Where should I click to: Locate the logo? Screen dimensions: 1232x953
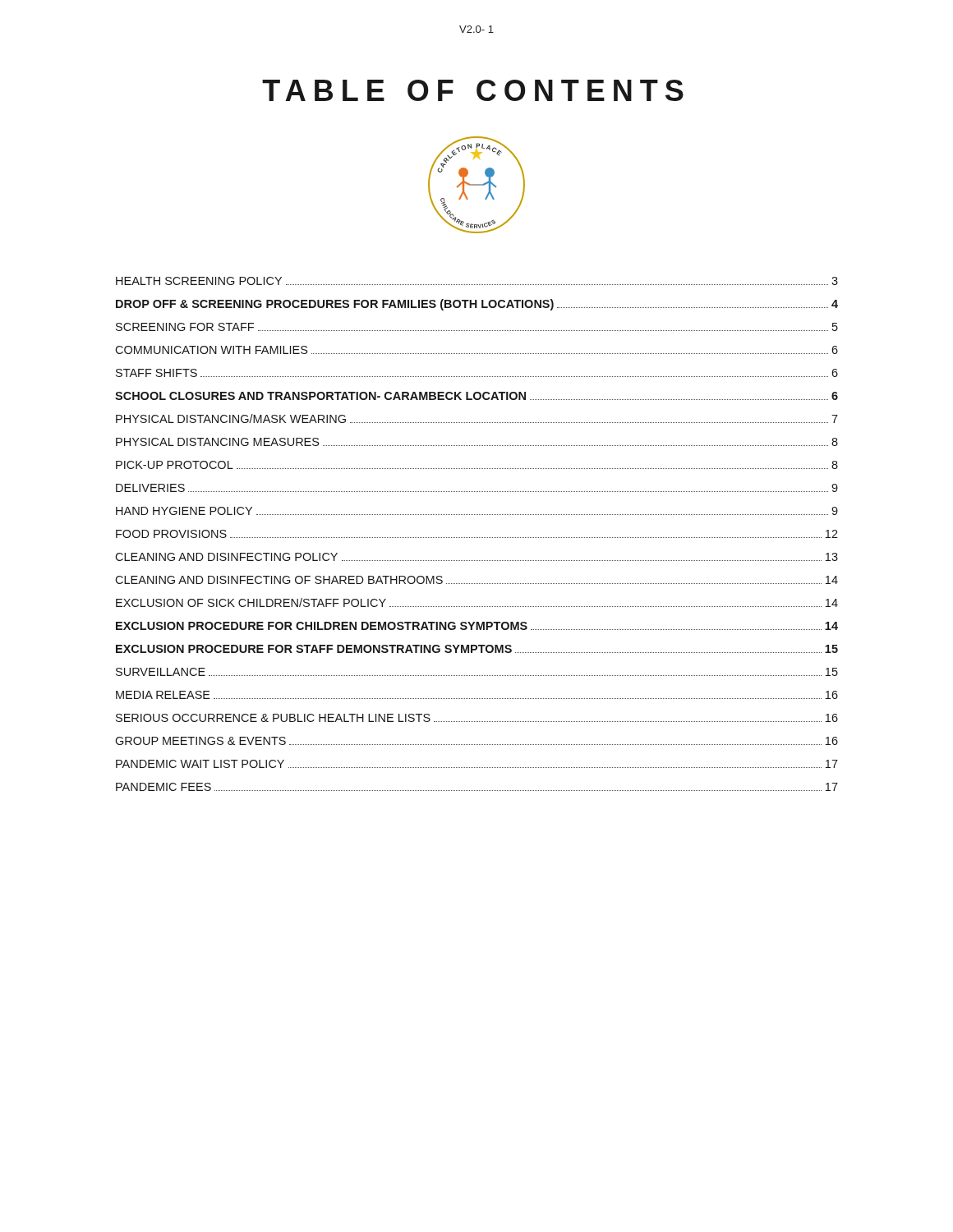[476, 186]
